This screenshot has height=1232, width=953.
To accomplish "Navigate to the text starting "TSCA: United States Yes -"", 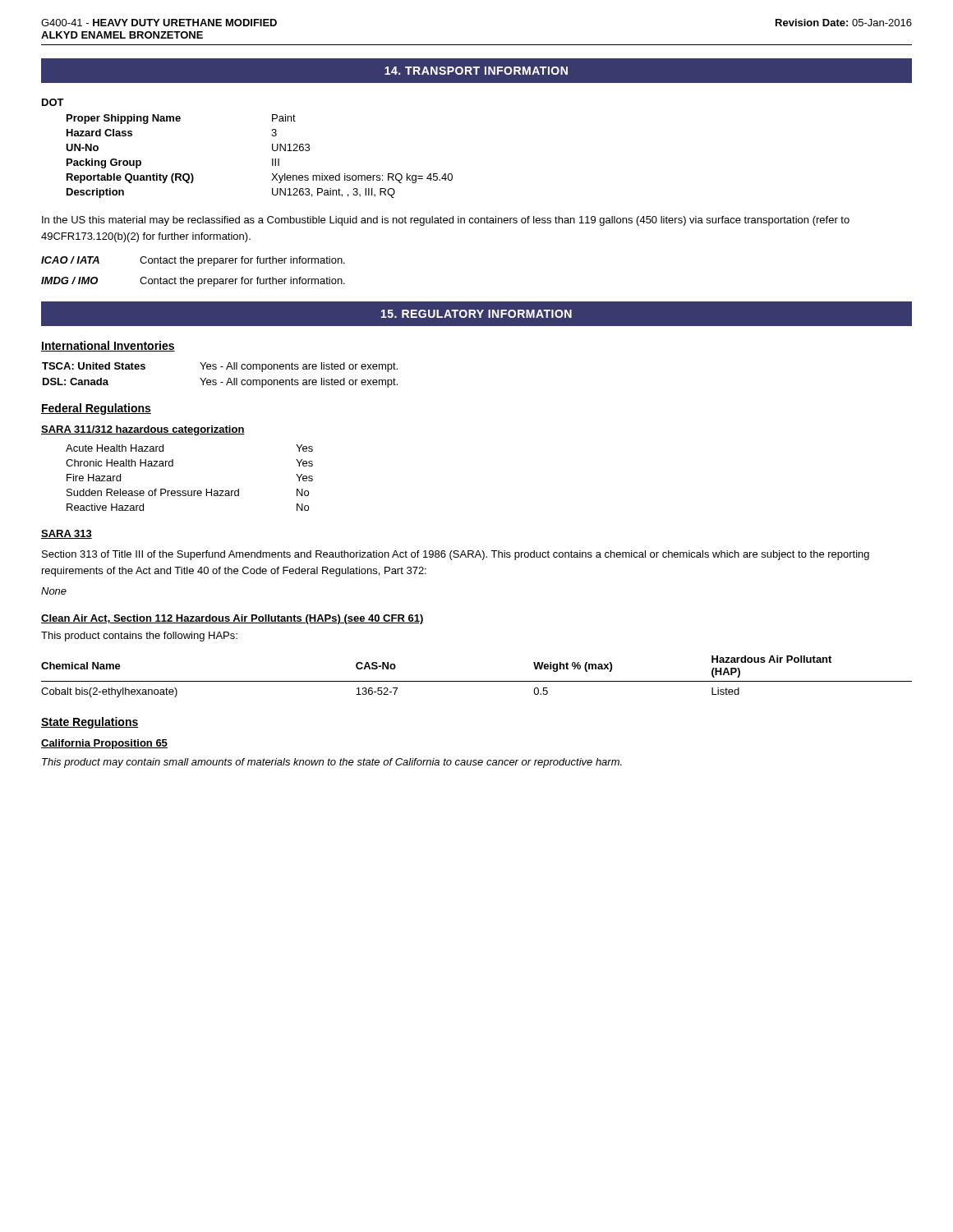I will click(220, 375).
